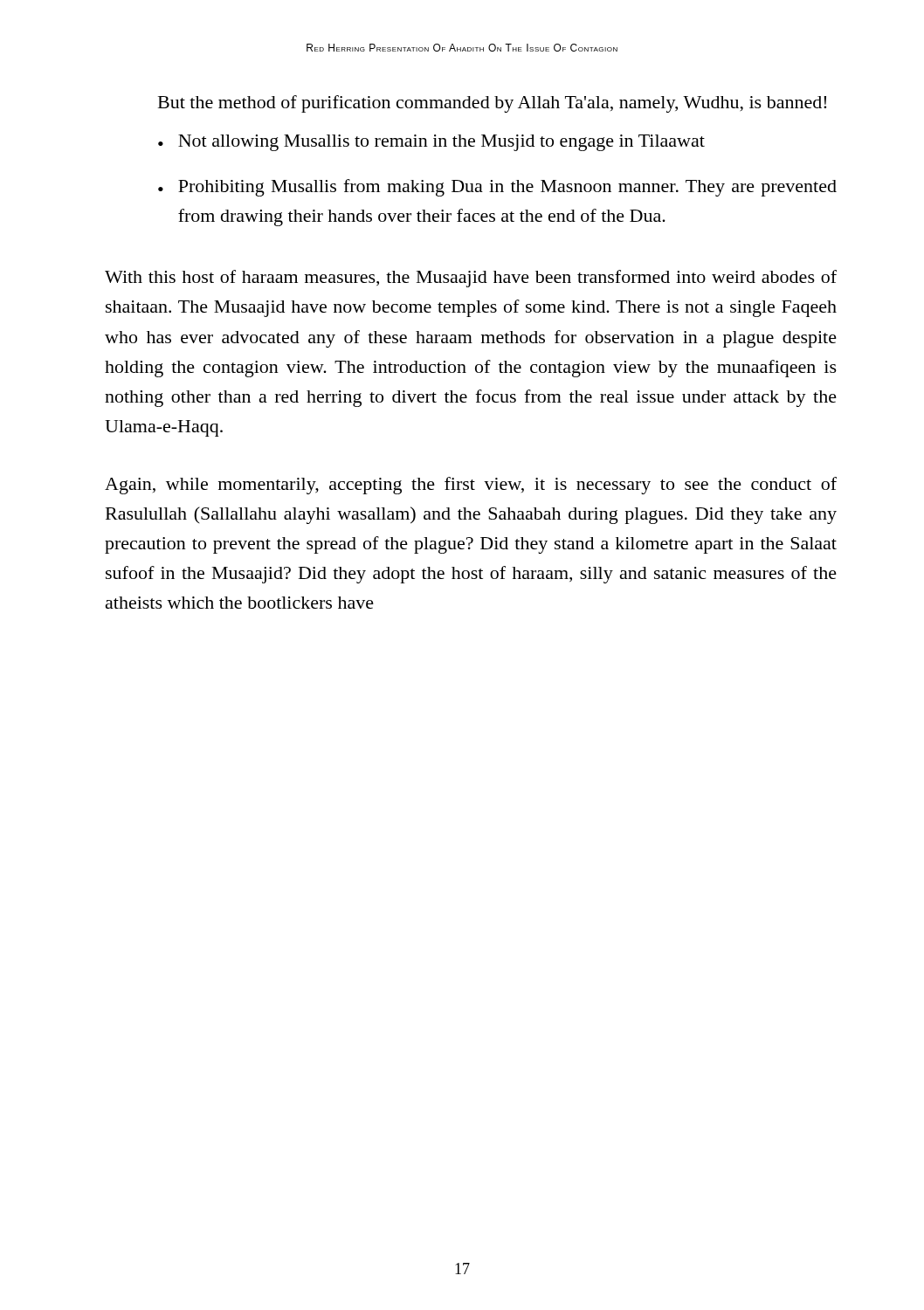The image size is (924, 1310).
Task: Click the passage that begins "But the method"
Action: tap(493, 102)
